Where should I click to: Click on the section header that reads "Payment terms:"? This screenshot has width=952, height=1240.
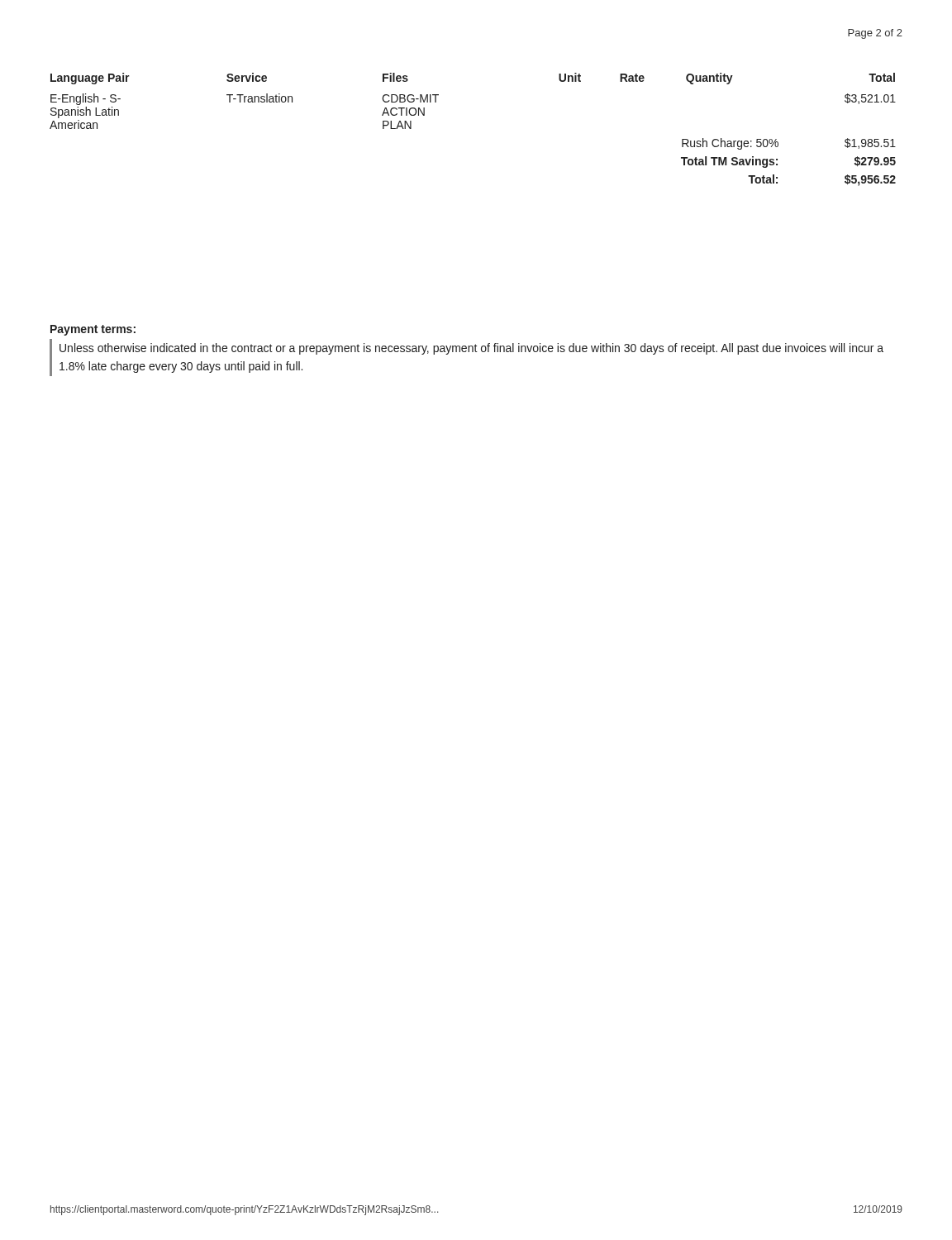point(93,329)
